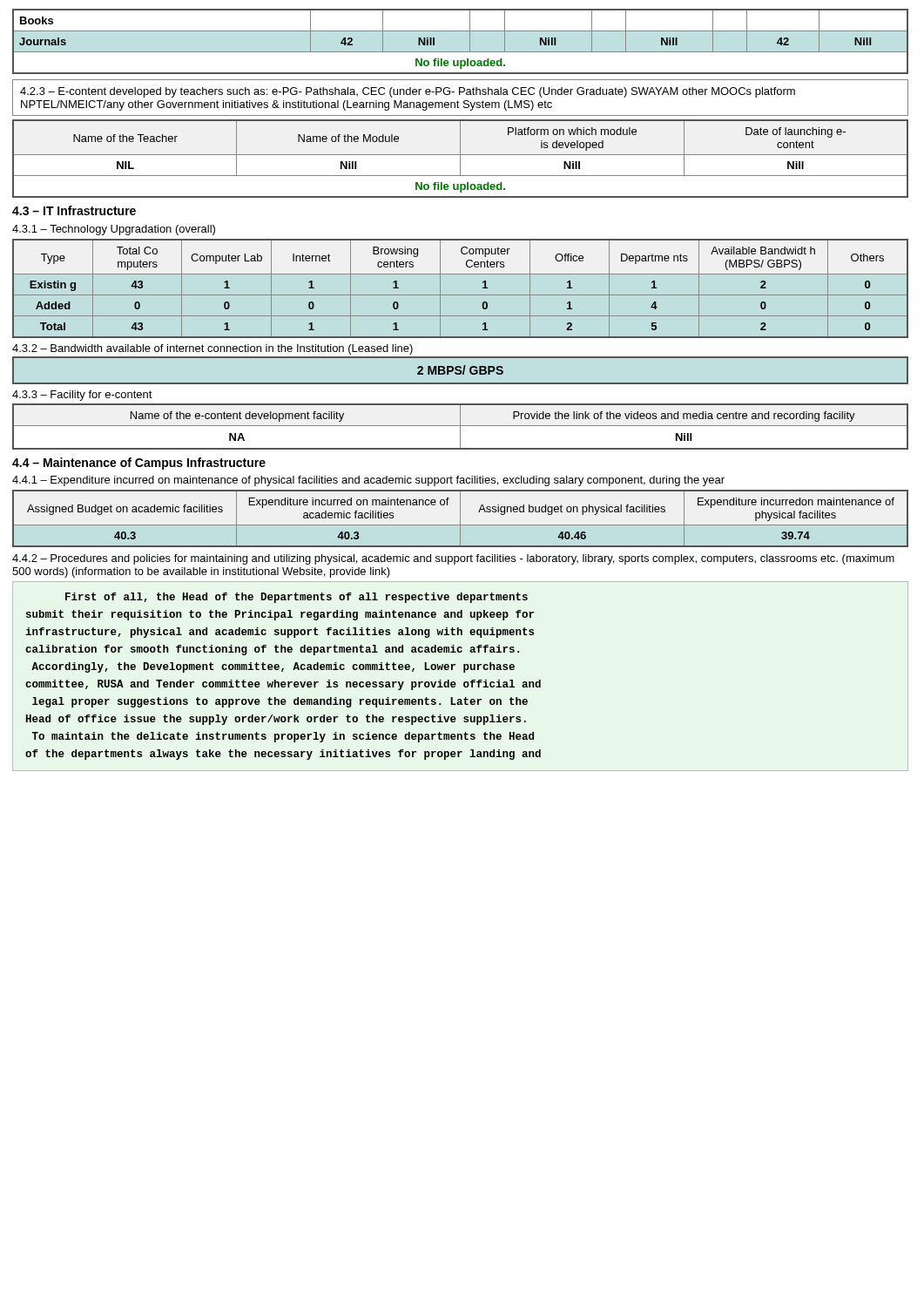Select the table that reads "Assigned Budget on"
The height and width of the screenshot is (1307, 924).
pyautogui.click(x=460, y=518)
